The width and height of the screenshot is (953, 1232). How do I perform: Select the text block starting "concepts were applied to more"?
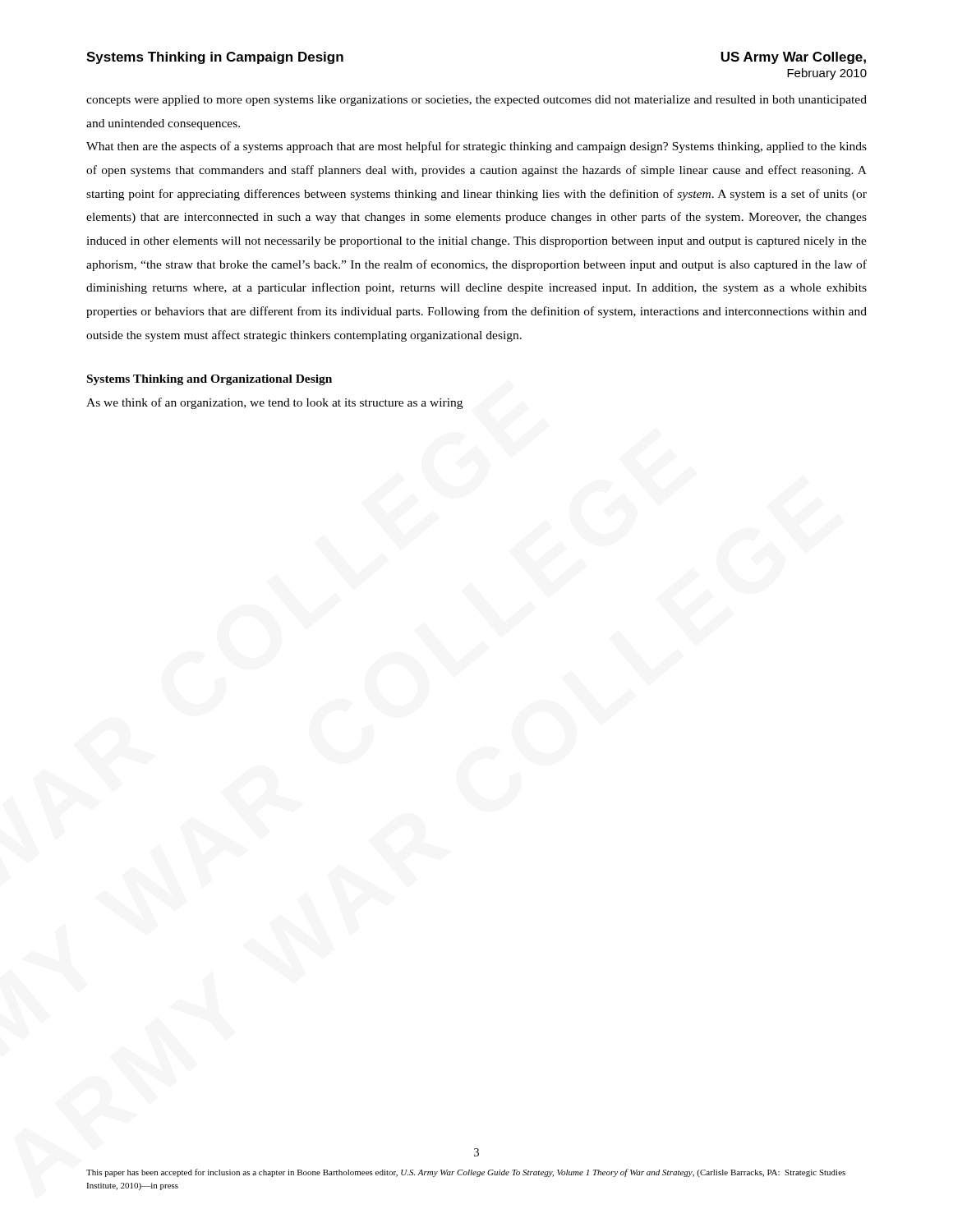coord(476,111)
